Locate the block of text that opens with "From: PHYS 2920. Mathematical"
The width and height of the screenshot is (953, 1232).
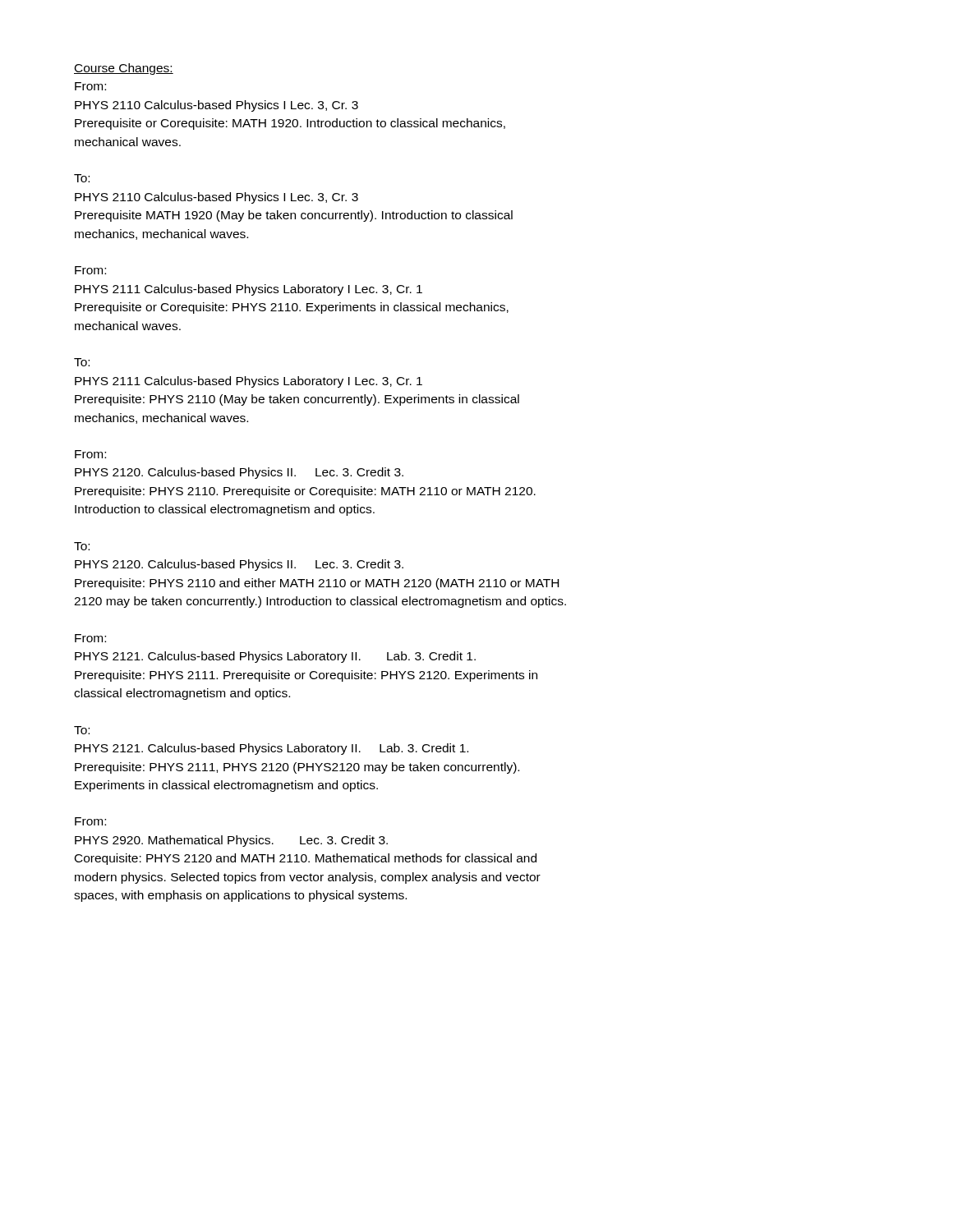click(476, 859)
